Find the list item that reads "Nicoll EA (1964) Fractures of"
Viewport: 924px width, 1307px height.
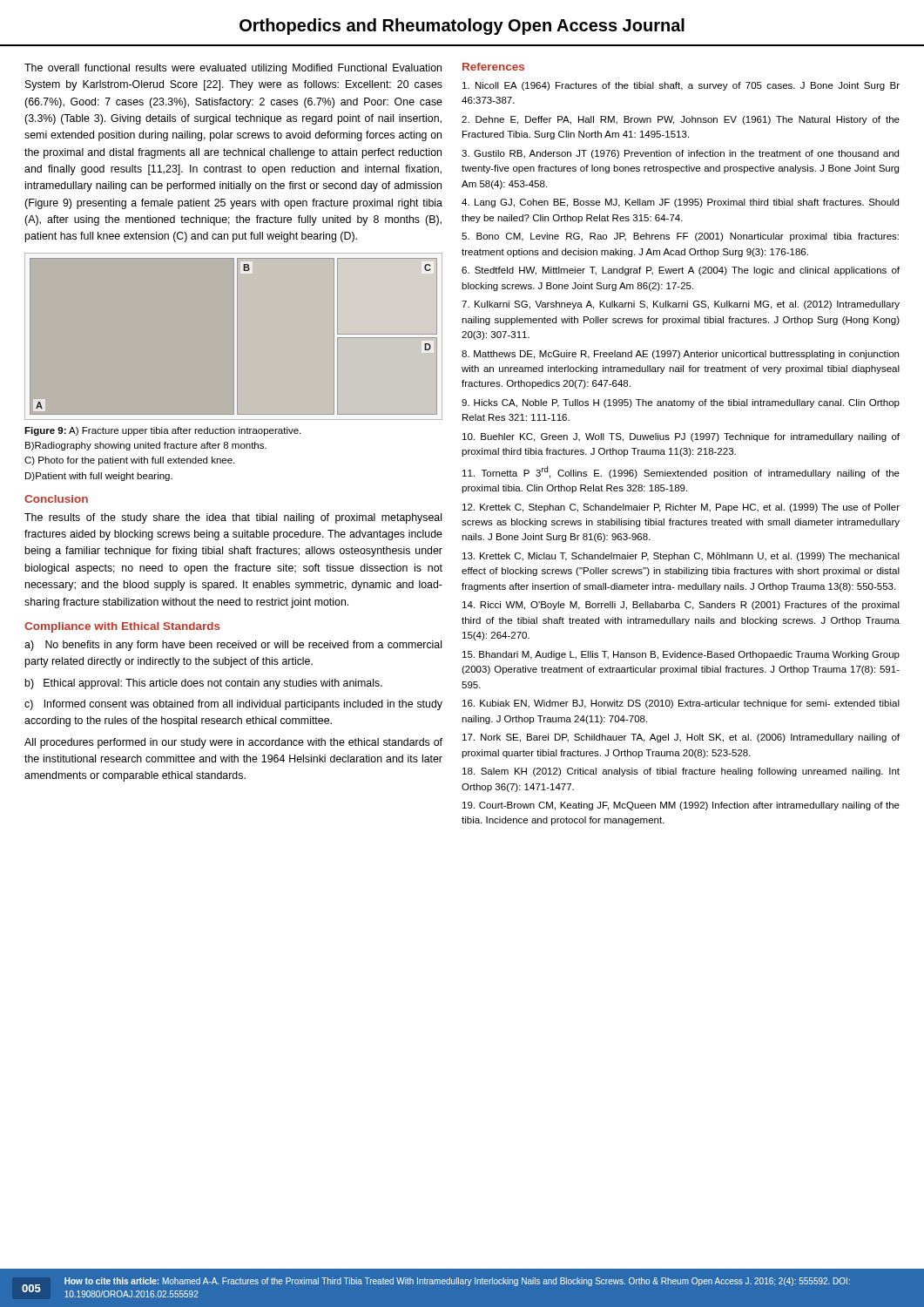coord(681,93)
